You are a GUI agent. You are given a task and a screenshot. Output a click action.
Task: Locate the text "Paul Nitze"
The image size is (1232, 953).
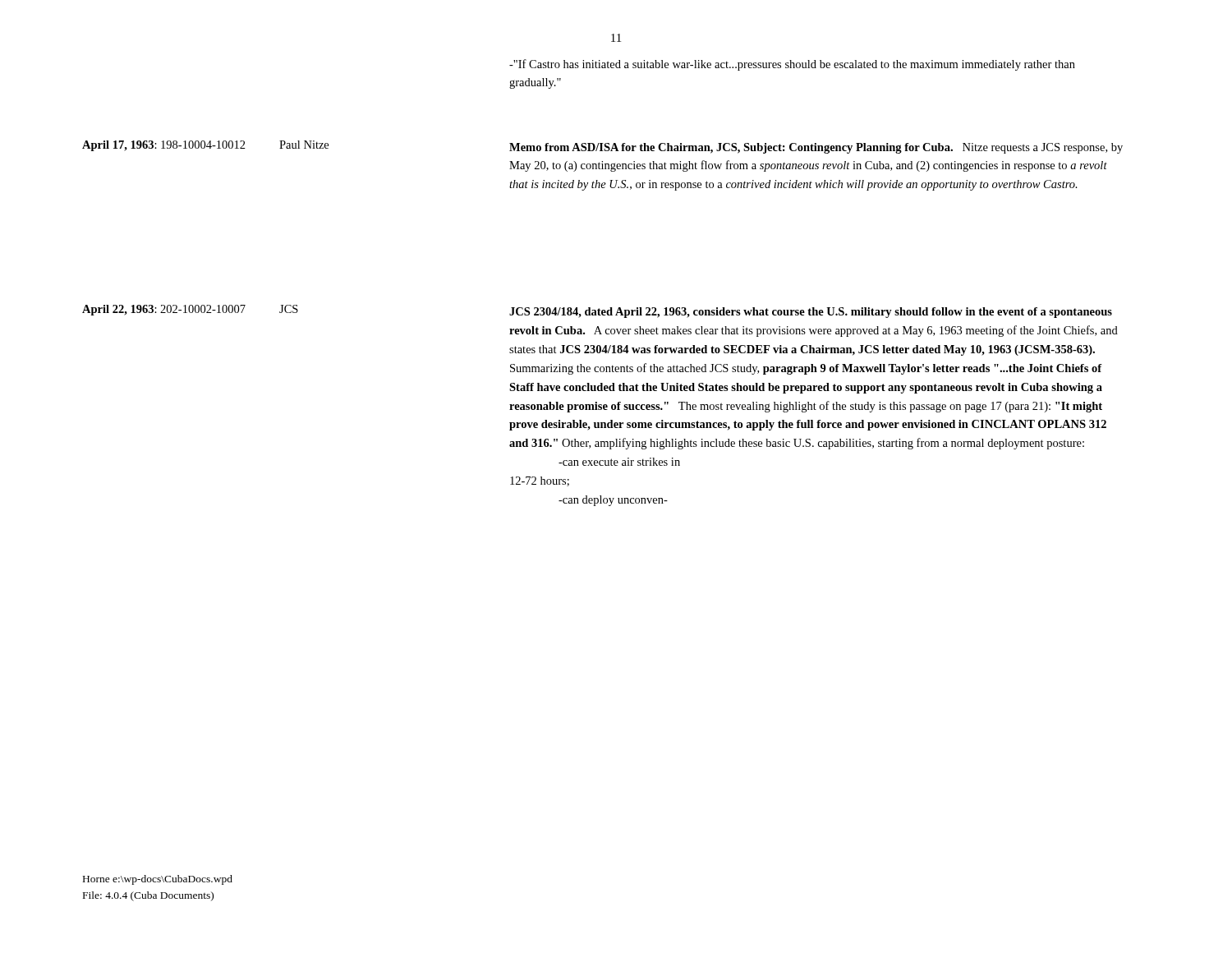coord(304,145)
